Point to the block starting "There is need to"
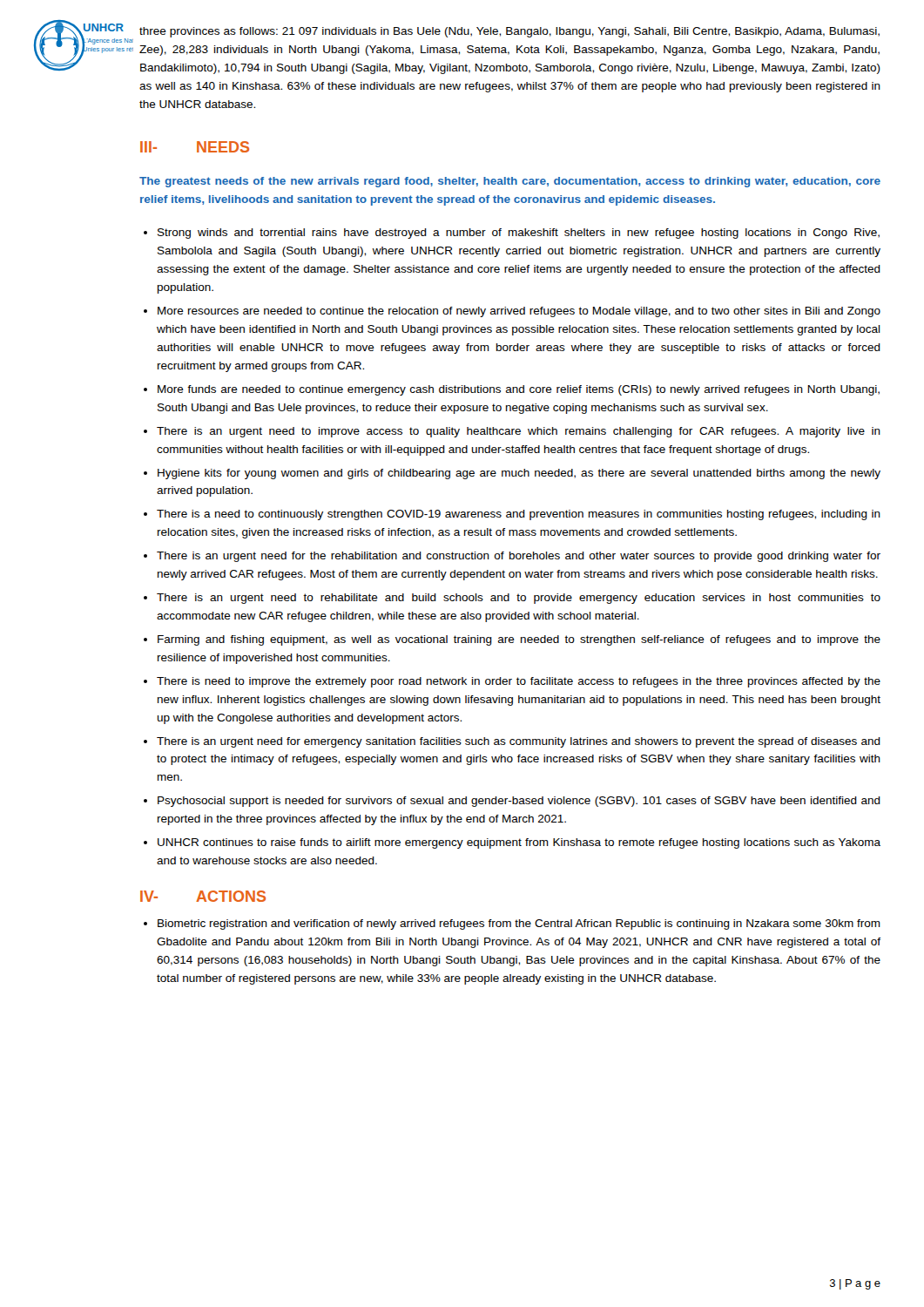 (x=519, y=700)
